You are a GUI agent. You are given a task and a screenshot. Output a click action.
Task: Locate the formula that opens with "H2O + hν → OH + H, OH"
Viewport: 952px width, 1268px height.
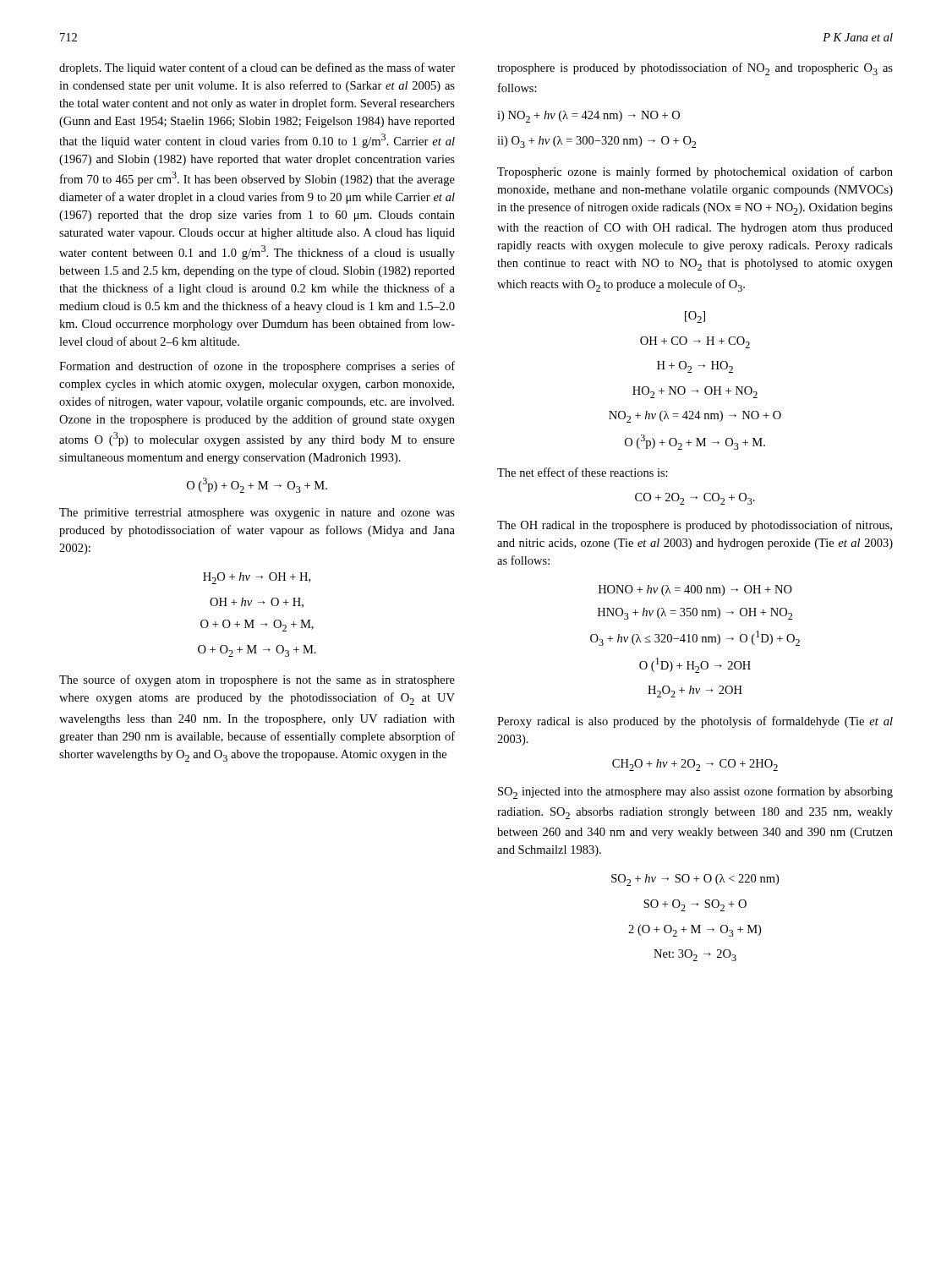click(x=257, y=614)
